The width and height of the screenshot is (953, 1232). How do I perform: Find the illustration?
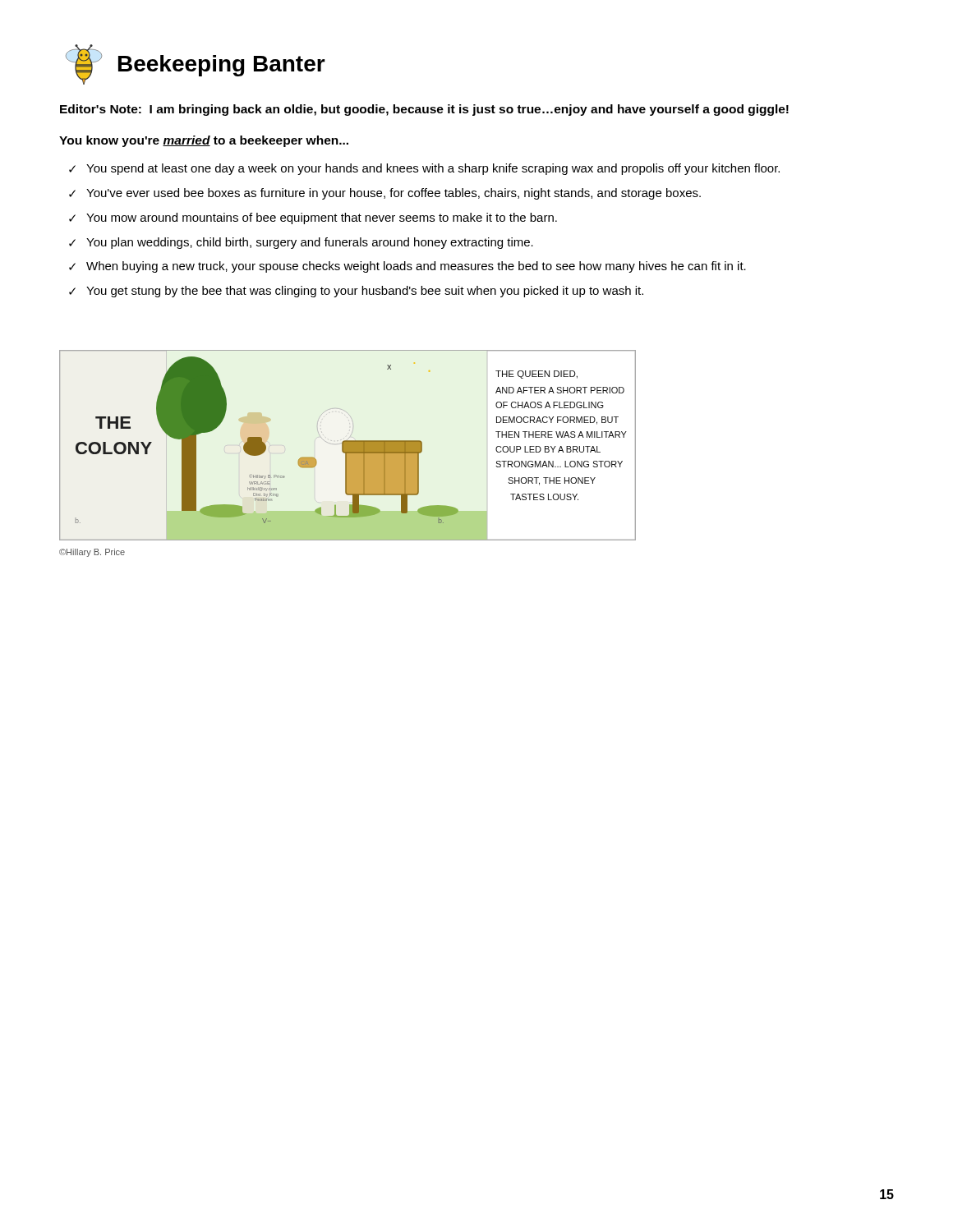tap(347, 447)
